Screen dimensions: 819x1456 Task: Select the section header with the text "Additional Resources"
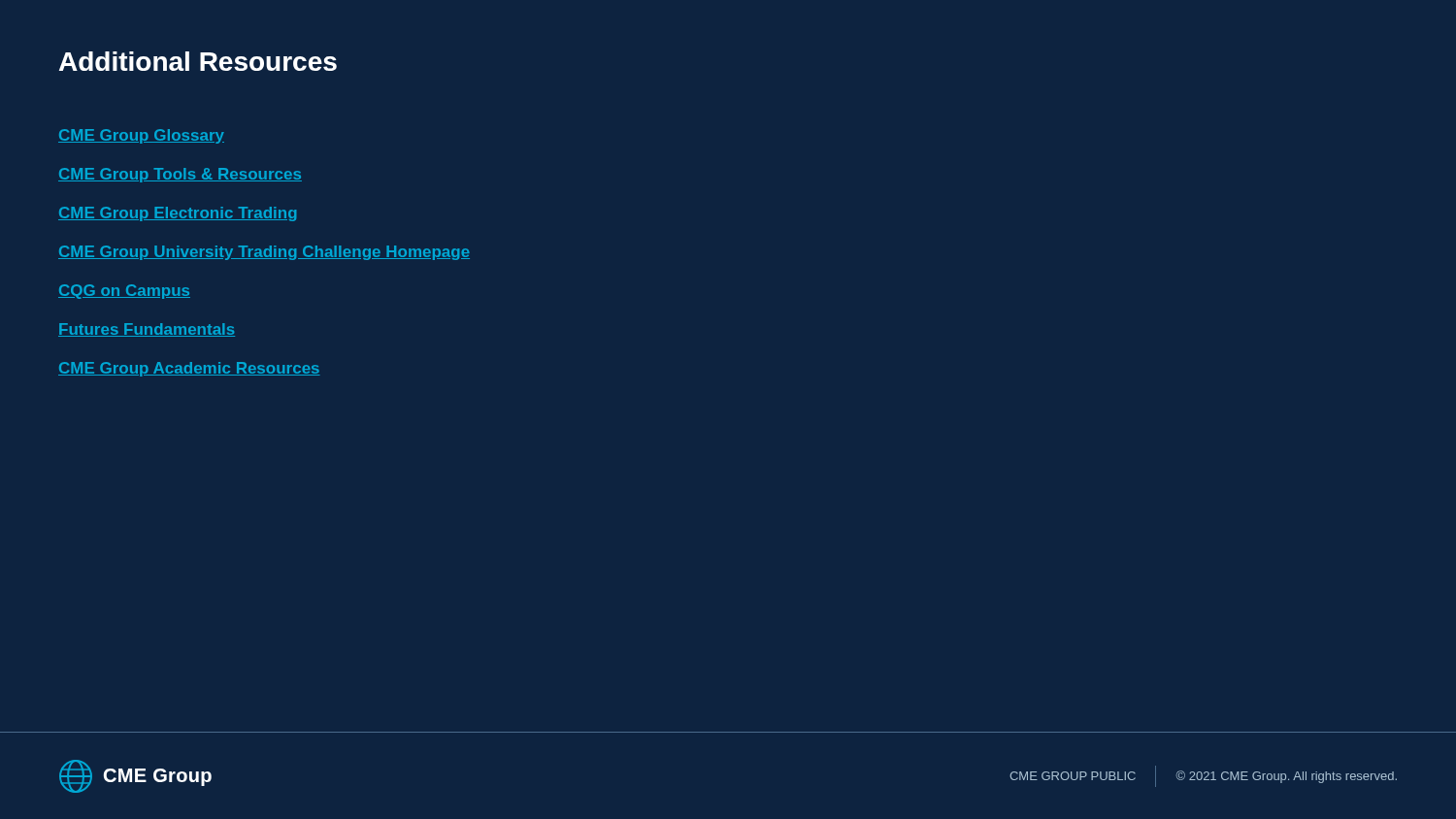[198, 62]
